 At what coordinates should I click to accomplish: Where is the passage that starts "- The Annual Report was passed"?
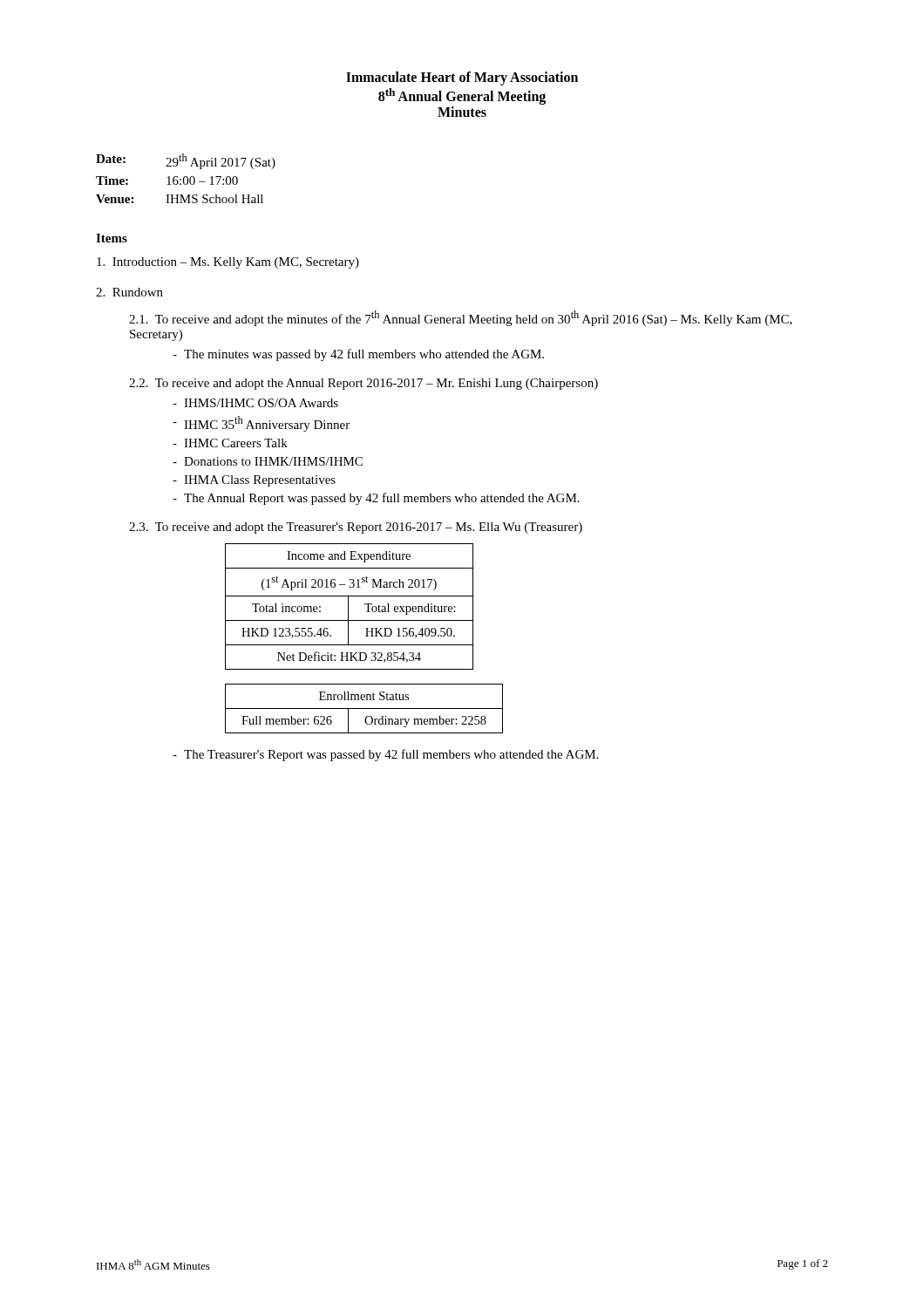tap(376, 499)
